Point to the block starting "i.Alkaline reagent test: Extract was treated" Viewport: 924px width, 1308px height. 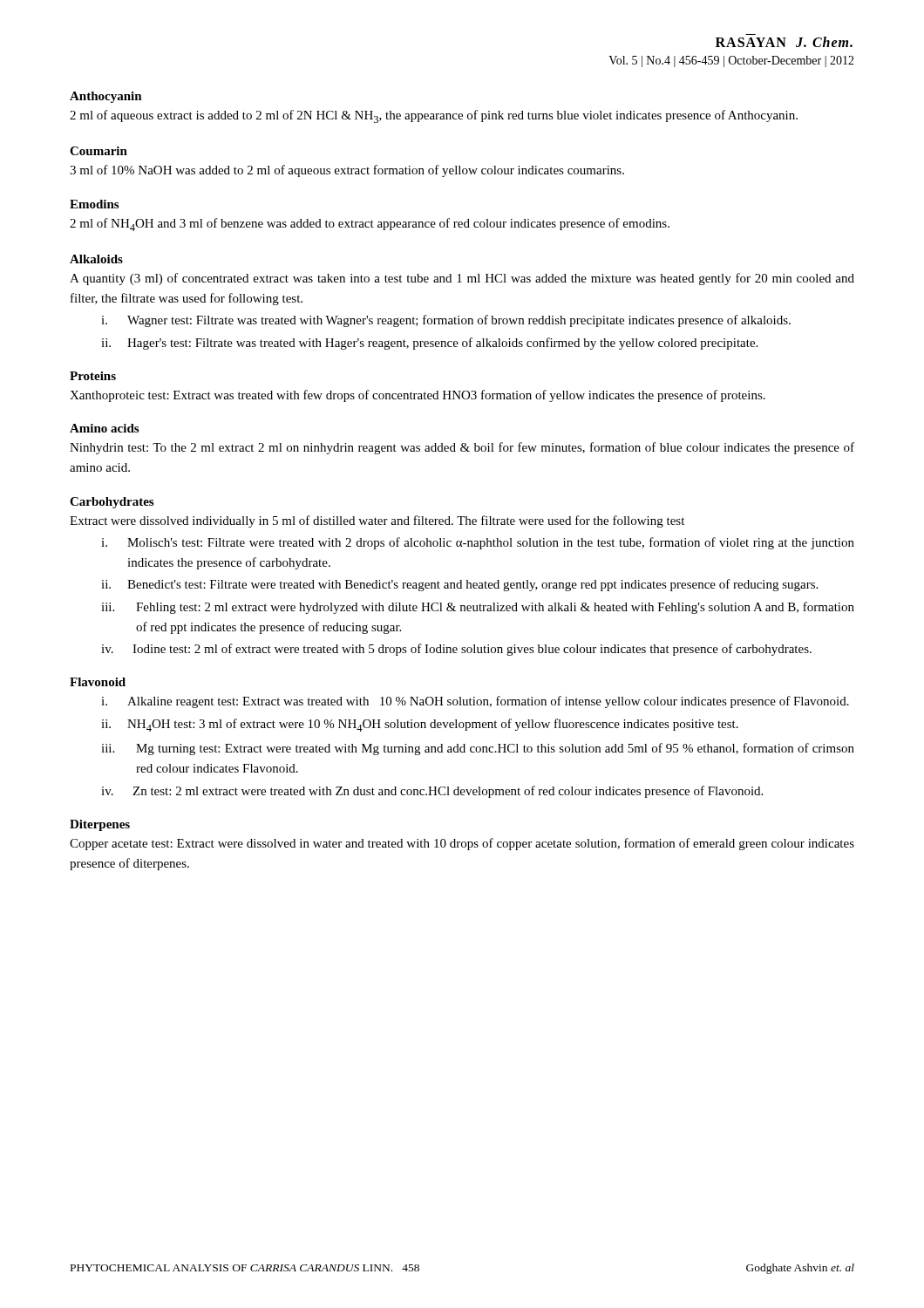click(x=478, y=702)
